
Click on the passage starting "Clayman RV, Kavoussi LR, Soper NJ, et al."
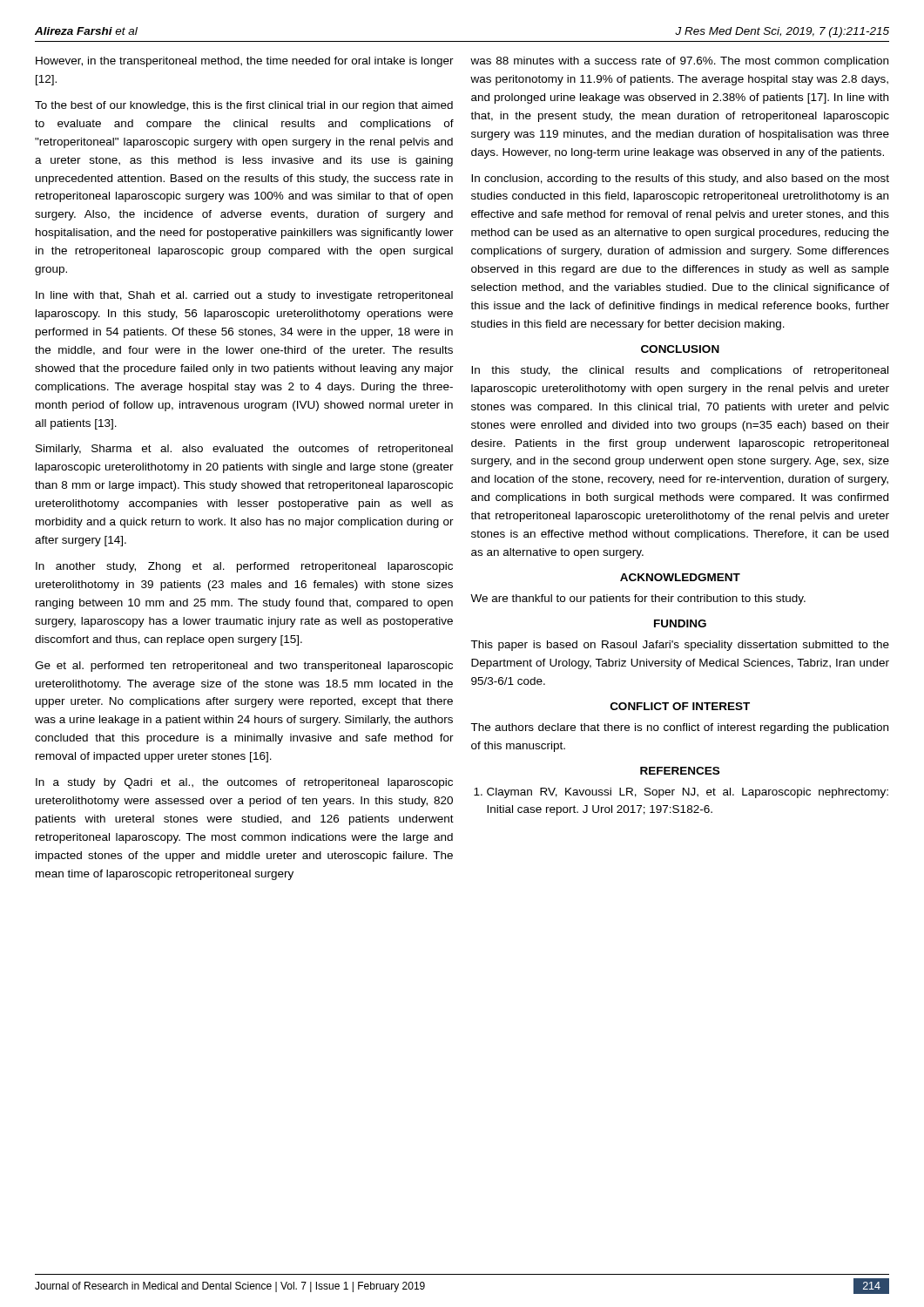click(680, 801)
